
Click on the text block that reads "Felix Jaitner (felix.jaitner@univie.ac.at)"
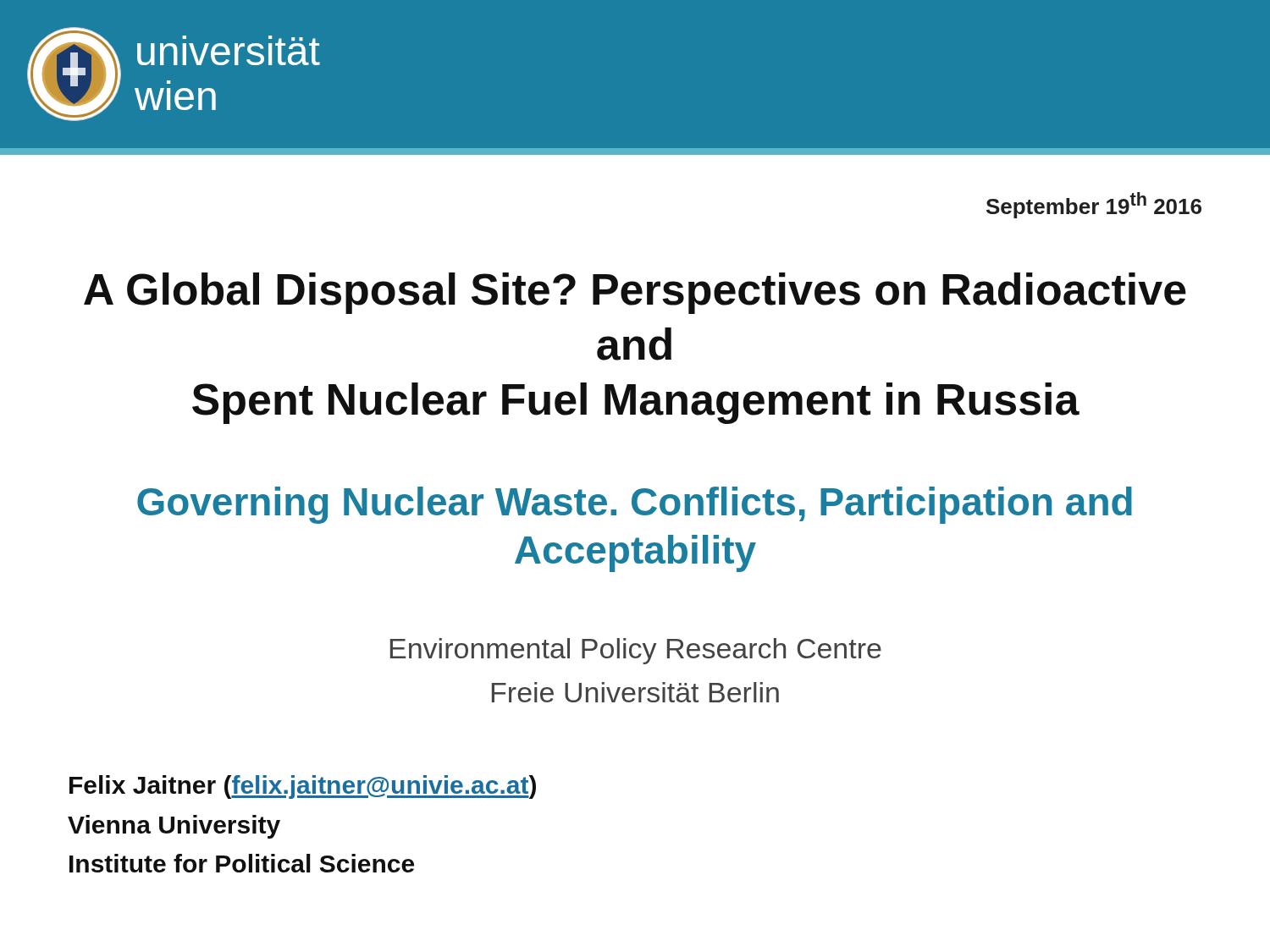coord(303,787)
